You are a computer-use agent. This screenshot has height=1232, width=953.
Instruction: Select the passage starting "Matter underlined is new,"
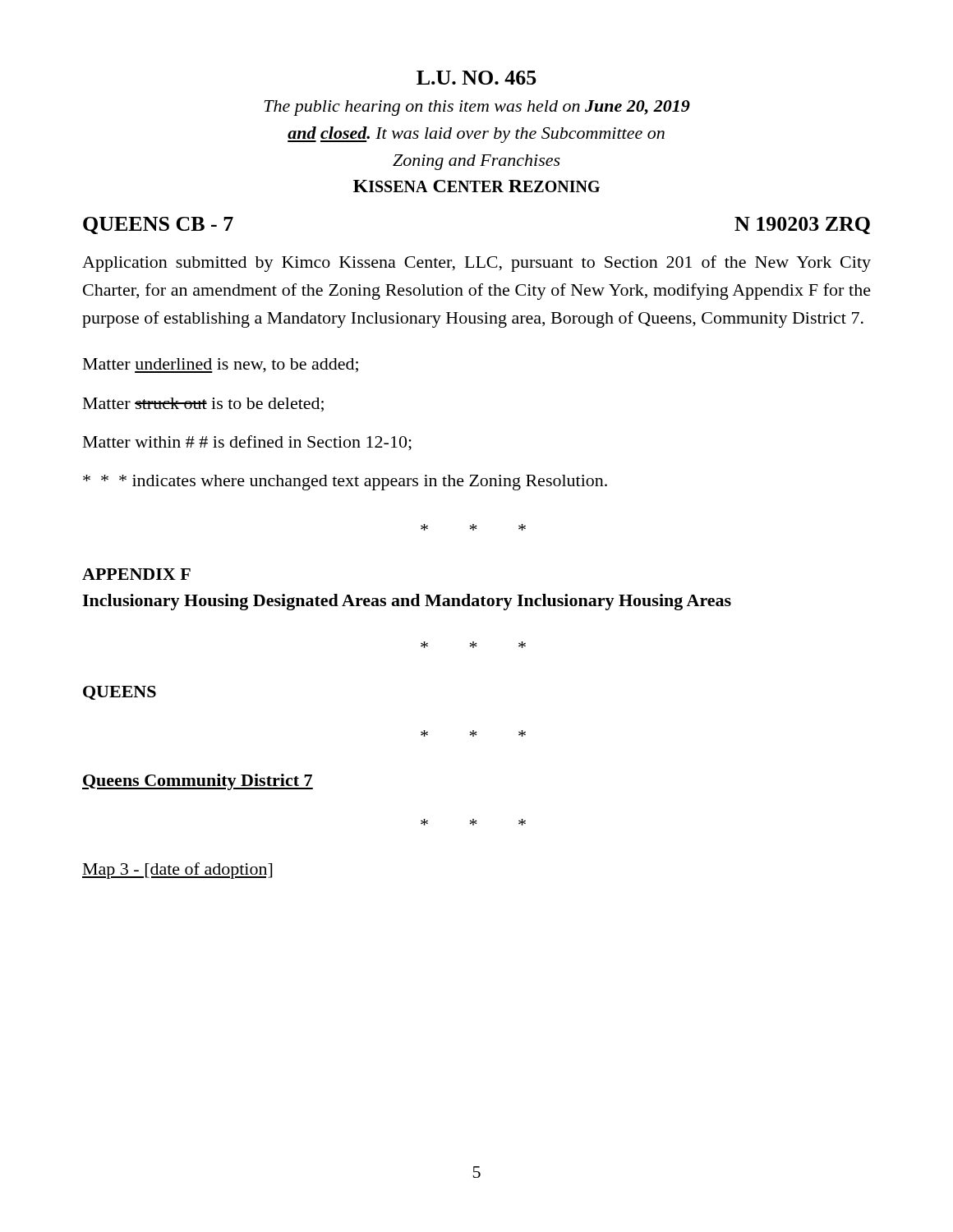click(x=221, y=364)
